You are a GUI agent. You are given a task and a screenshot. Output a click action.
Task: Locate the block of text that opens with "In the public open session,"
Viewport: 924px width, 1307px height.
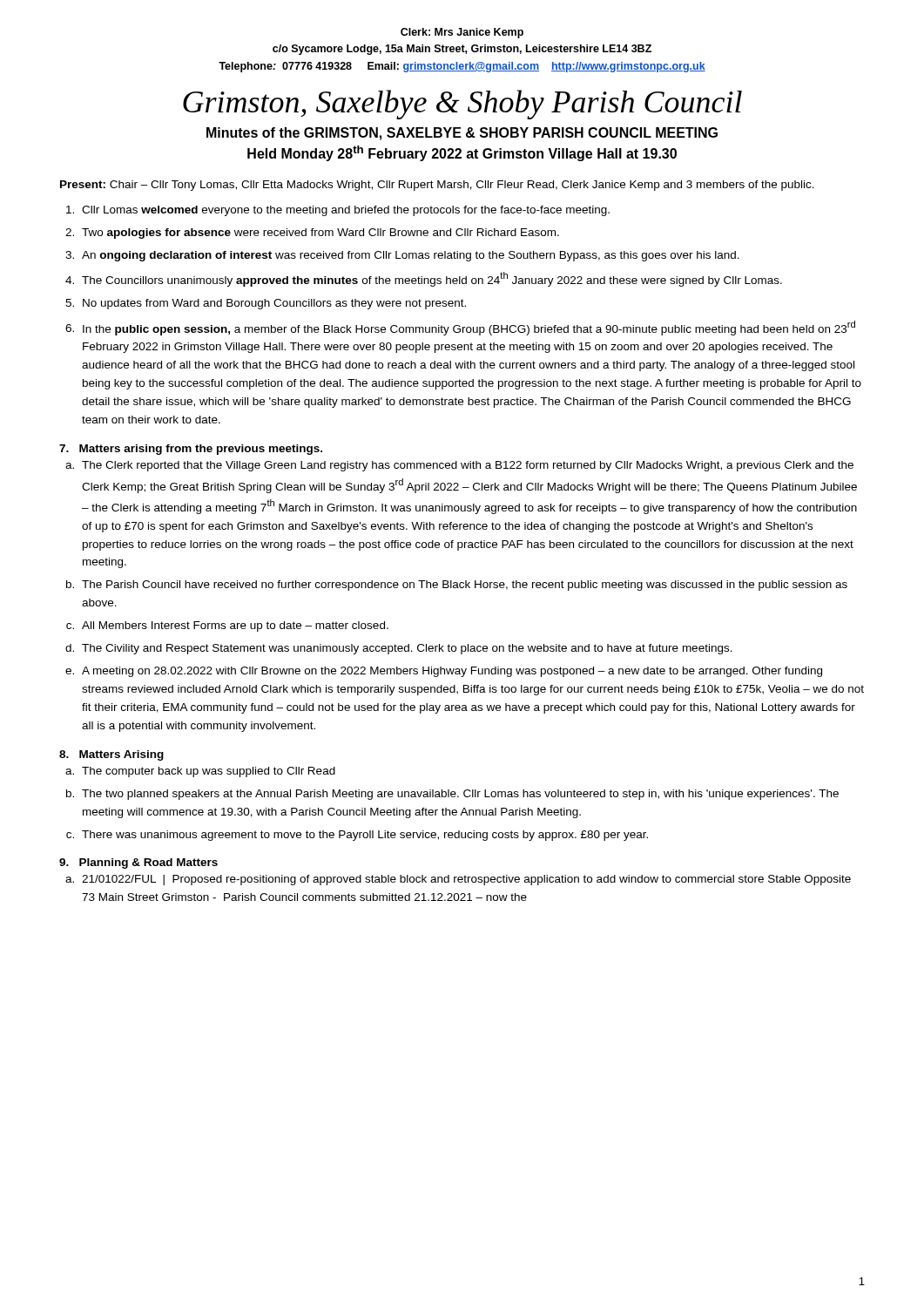coord(472,372)
